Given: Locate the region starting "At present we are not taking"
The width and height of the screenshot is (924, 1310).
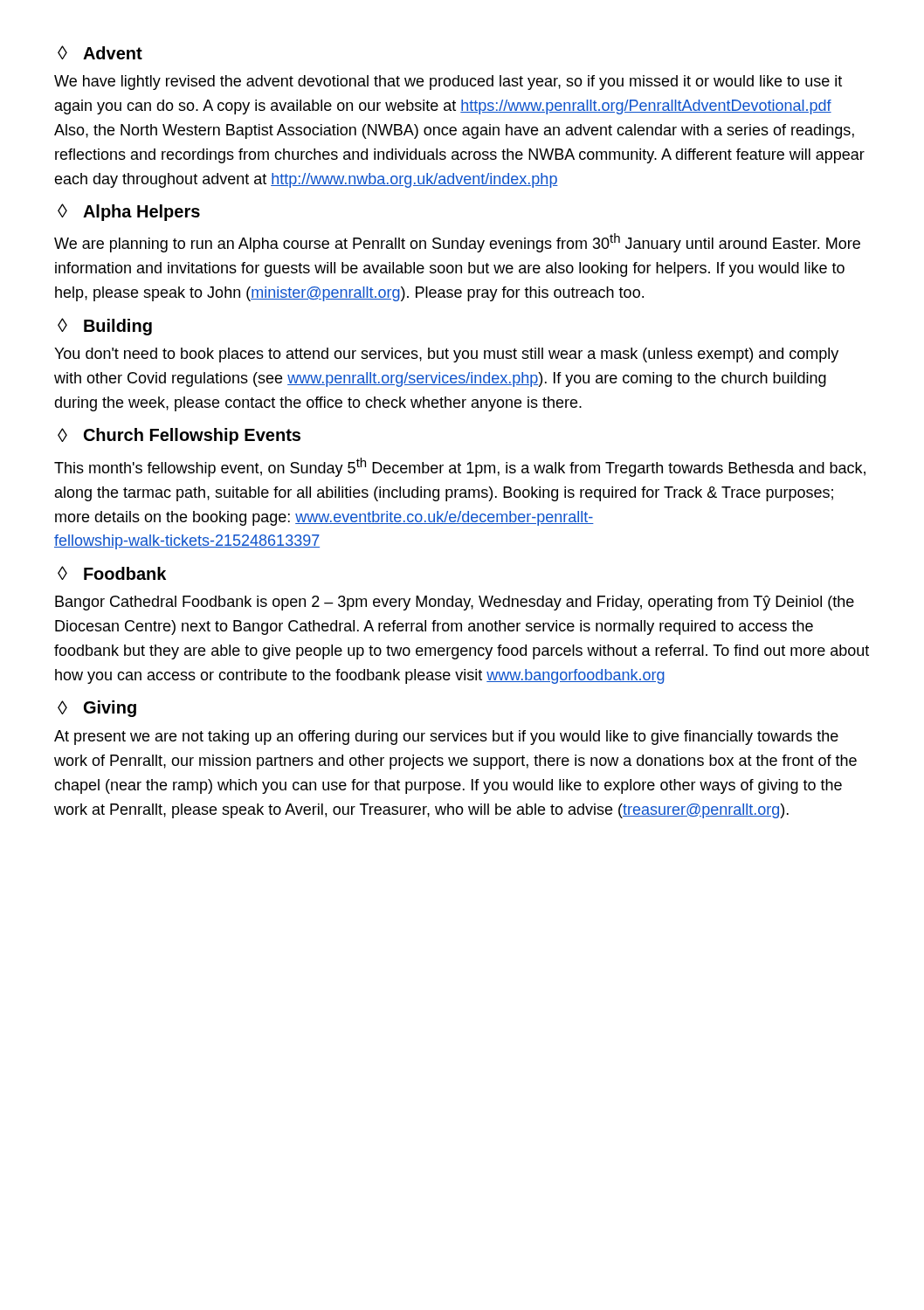Looking at the screenshot, I should (x=456, y=773).
